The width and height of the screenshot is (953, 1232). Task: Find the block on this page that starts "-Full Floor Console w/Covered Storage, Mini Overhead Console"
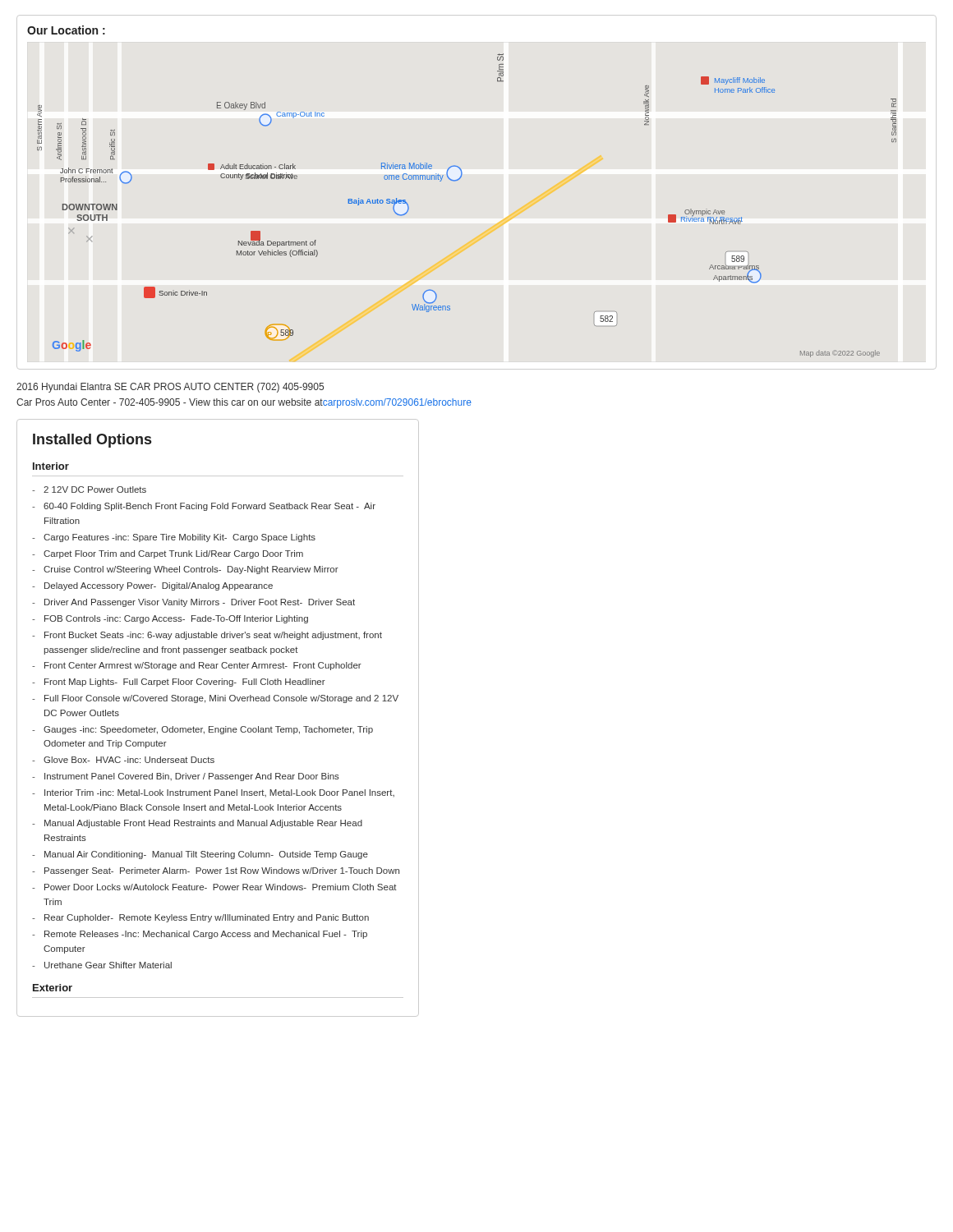point(218,706)
